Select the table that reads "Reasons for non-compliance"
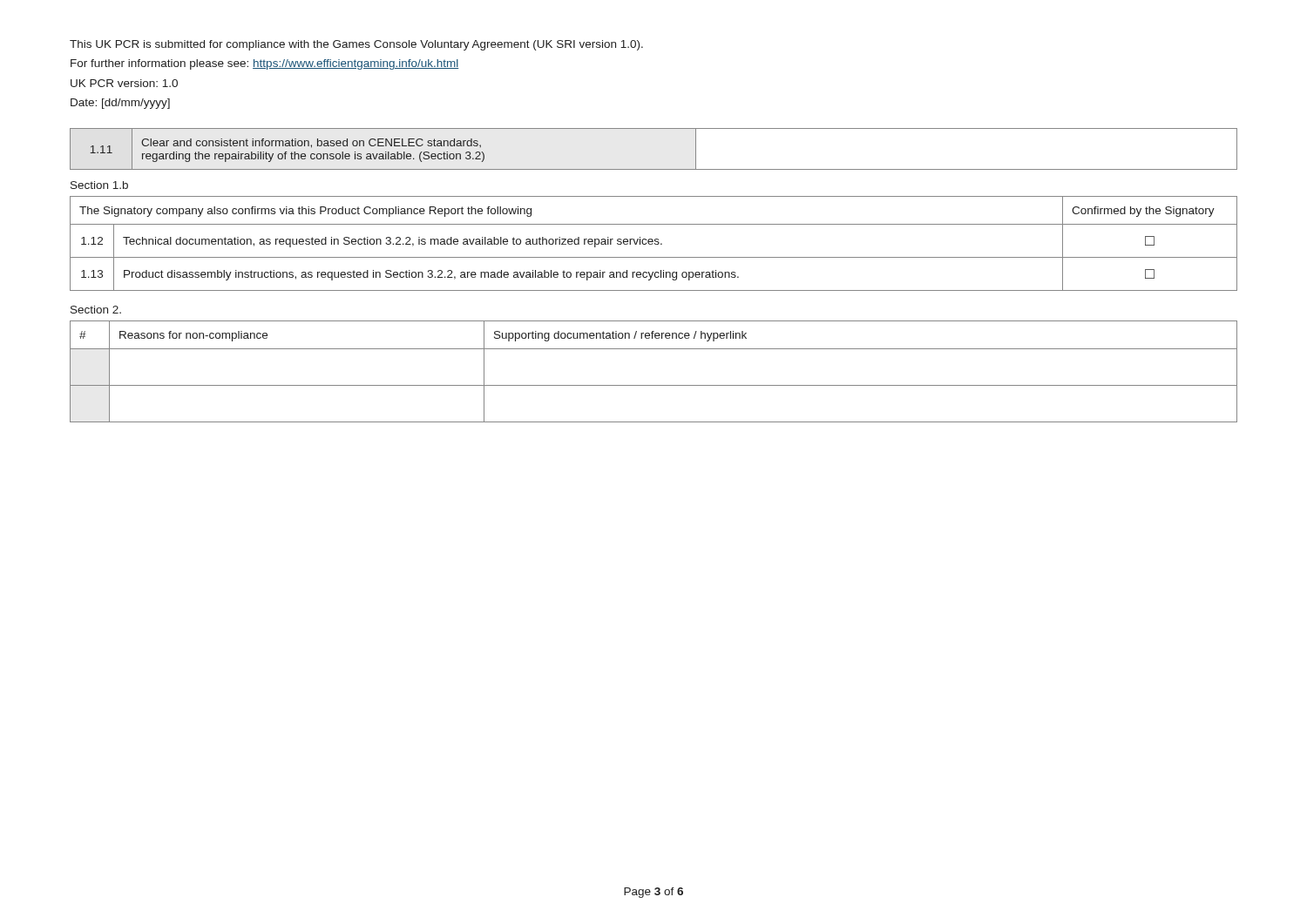 pos(654,371)
